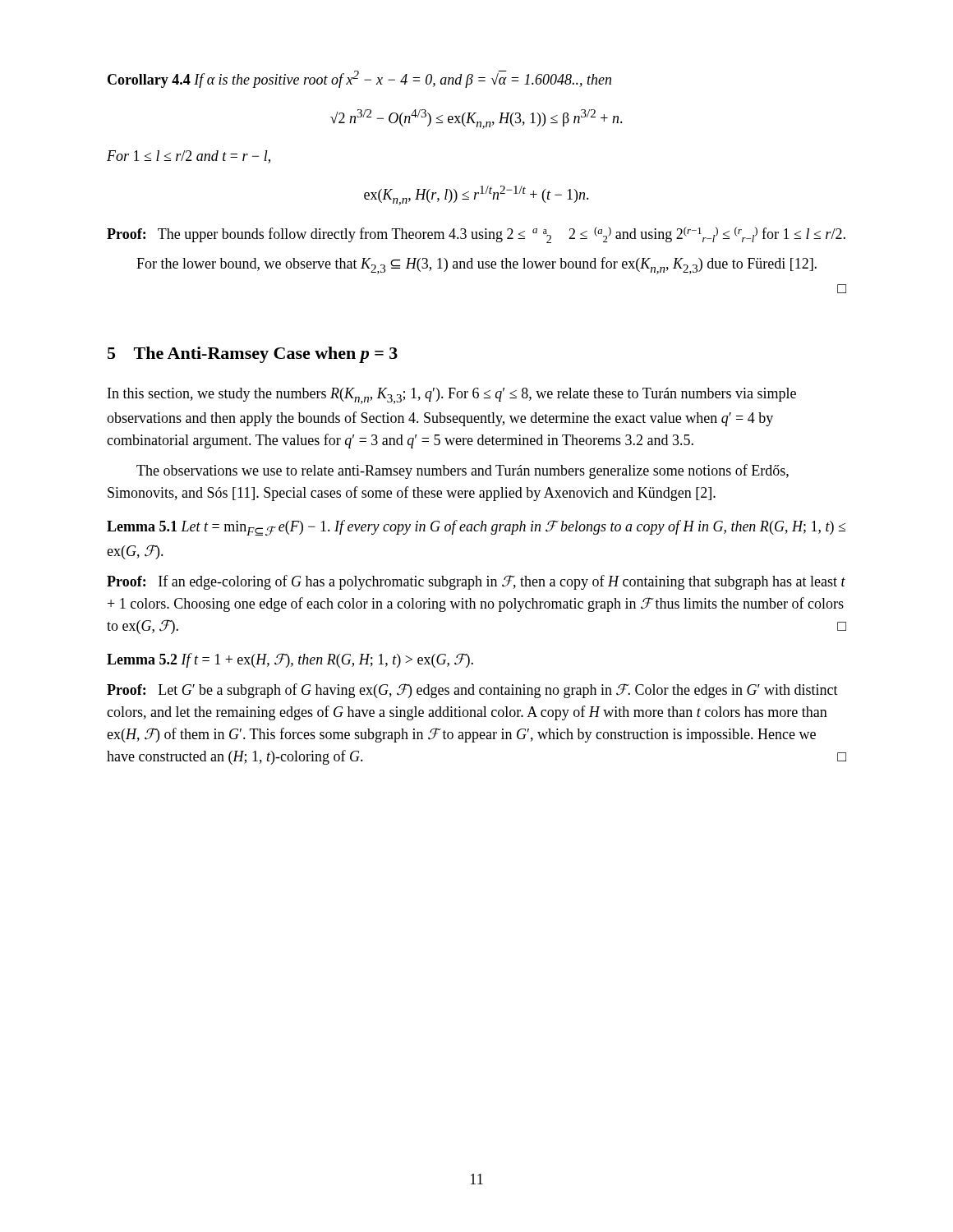Click on the text block starting "5 The Anti-Ramsey Case when p ="
This screenshot has width=953, height=1232.
[252, 352]
